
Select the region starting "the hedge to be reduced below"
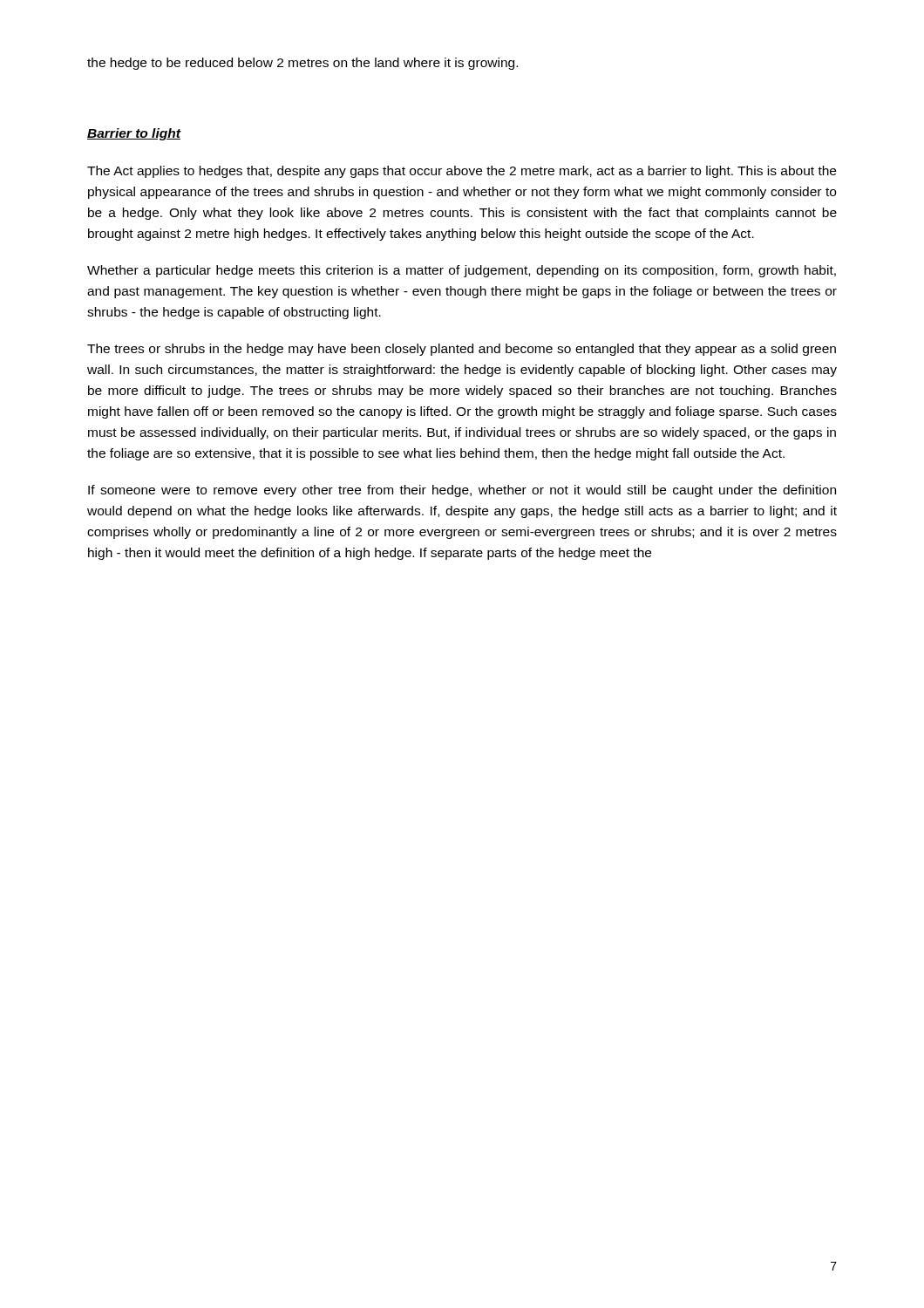click(x=462, y=63)
